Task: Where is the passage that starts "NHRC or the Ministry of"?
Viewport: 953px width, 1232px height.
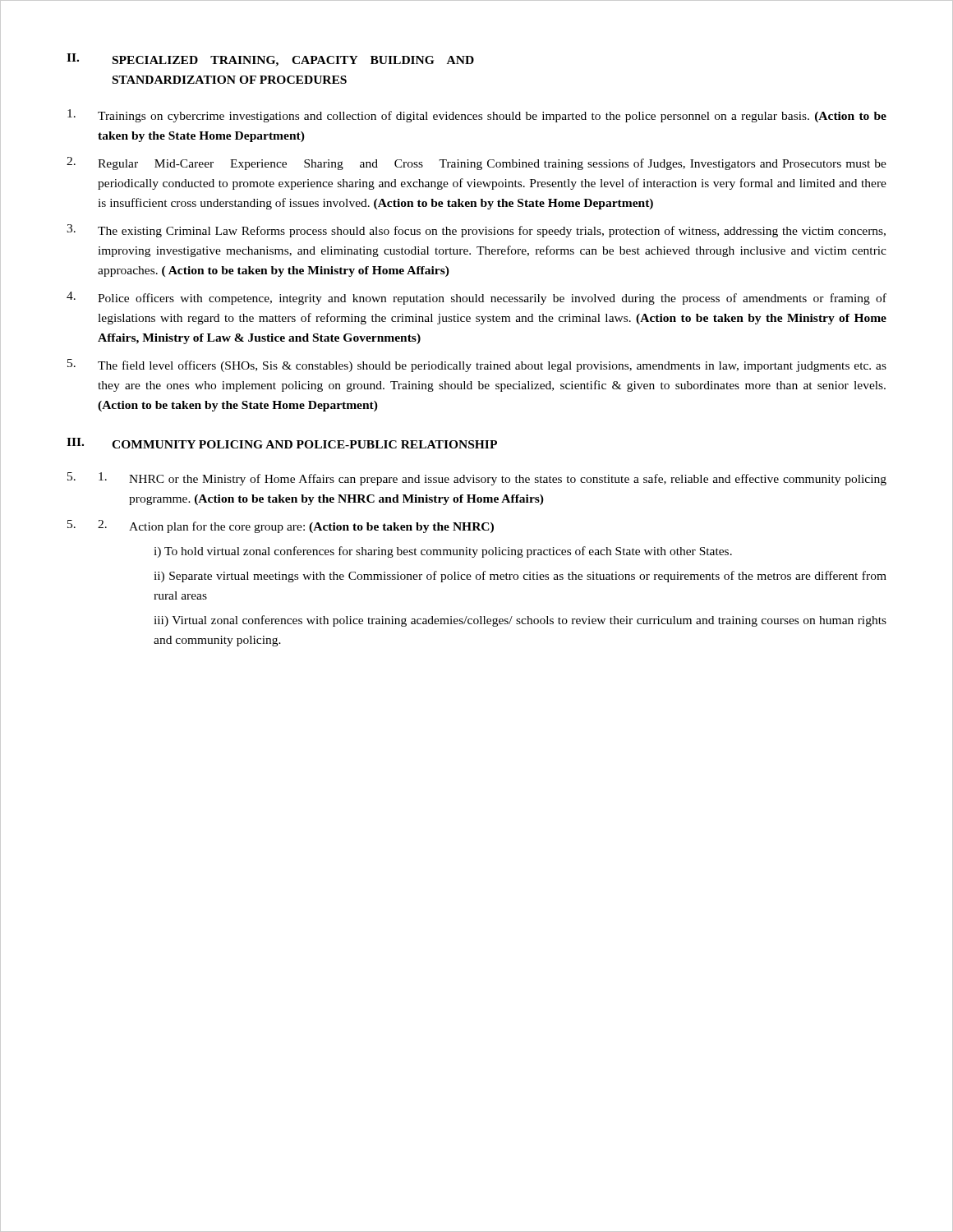Action: [x=492, y=489]
